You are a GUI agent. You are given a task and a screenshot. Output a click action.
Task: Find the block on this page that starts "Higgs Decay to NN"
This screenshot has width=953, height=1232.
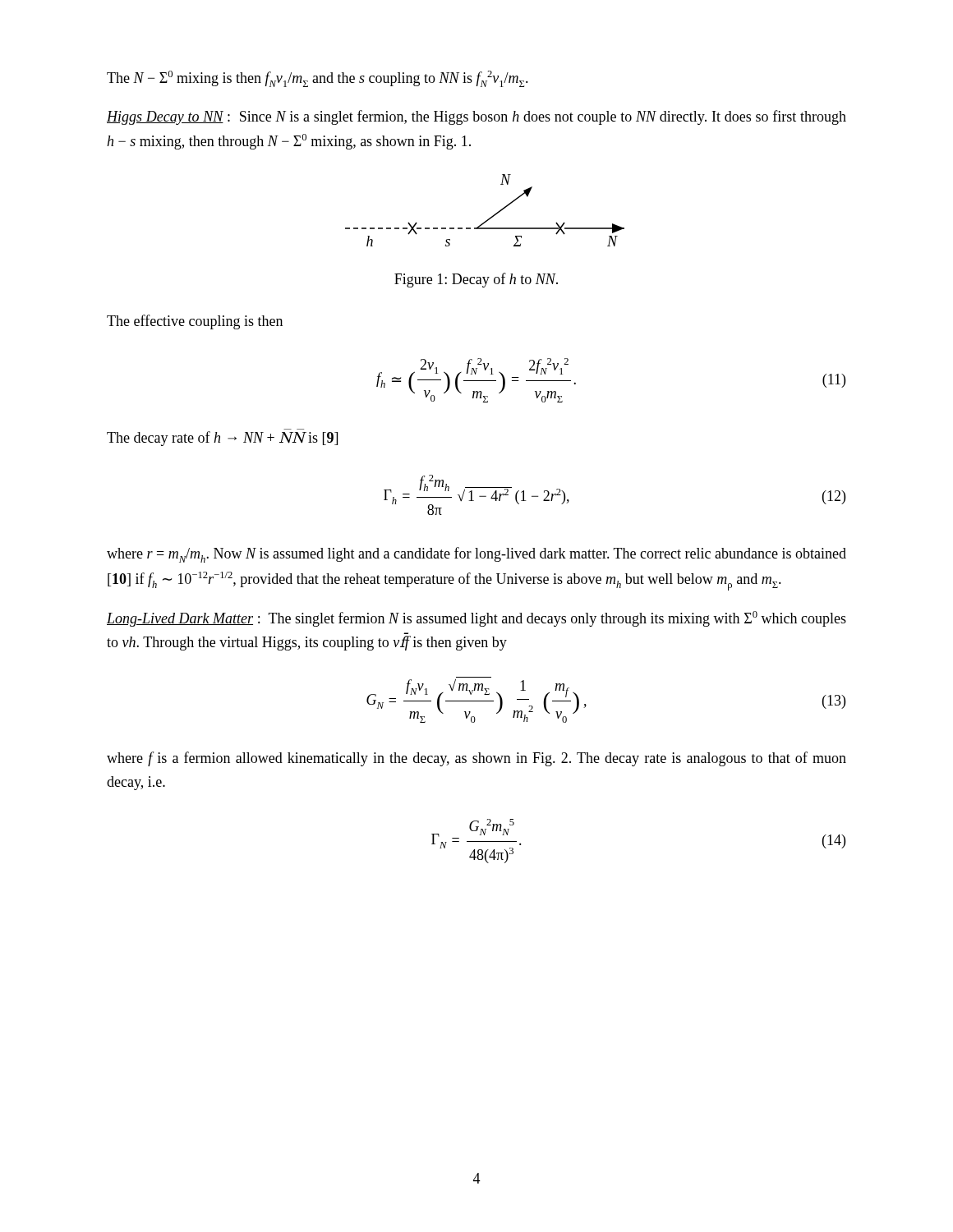pyautogui.click(x=476, y=129)
